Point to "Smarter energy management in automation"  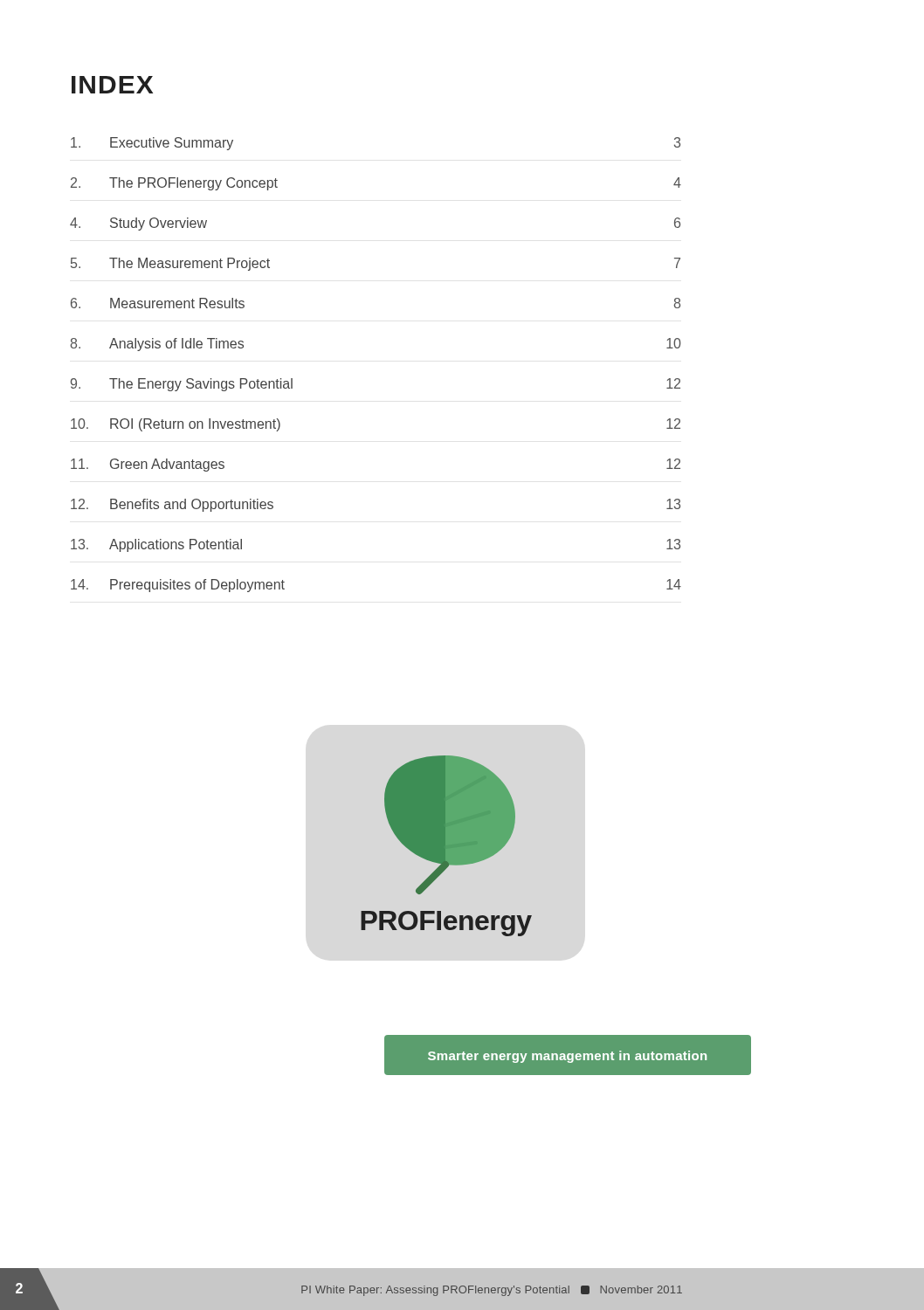[x=568, y=1055]
